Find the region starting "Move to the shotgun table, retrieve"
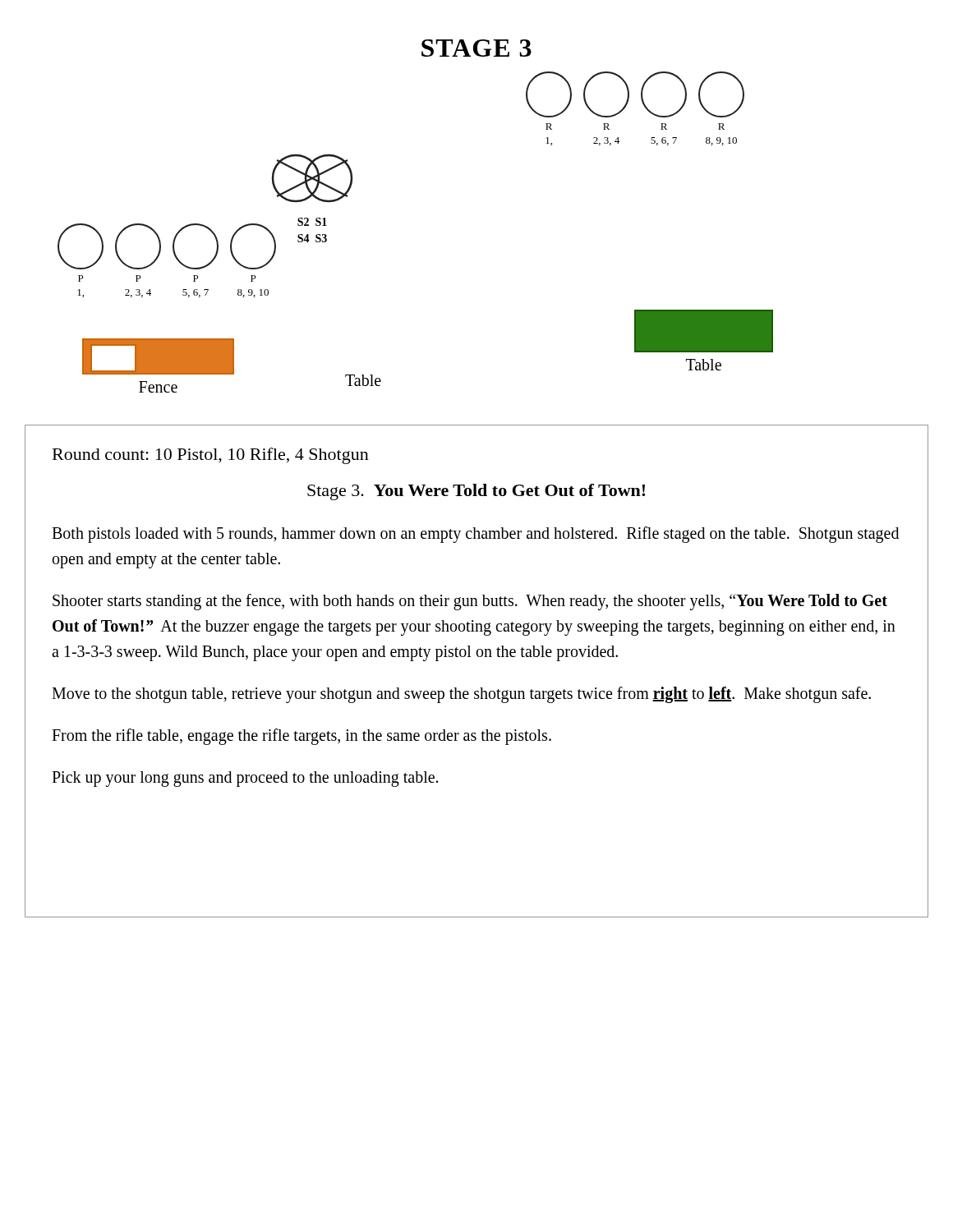 click(462, 693)
